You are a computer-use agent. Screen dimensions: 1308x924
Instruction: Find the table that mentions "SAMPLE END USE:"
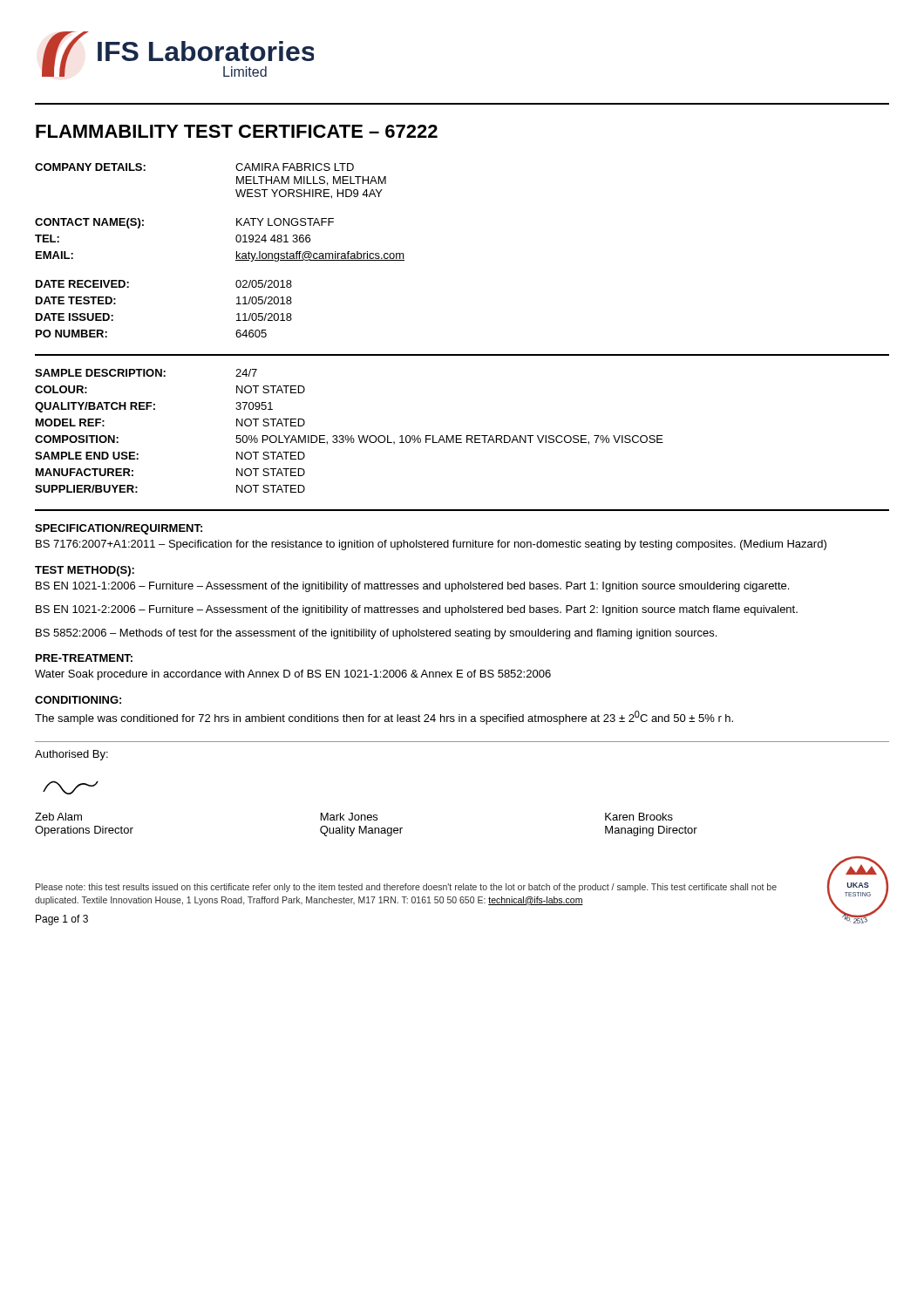click(x=462, y=431)
